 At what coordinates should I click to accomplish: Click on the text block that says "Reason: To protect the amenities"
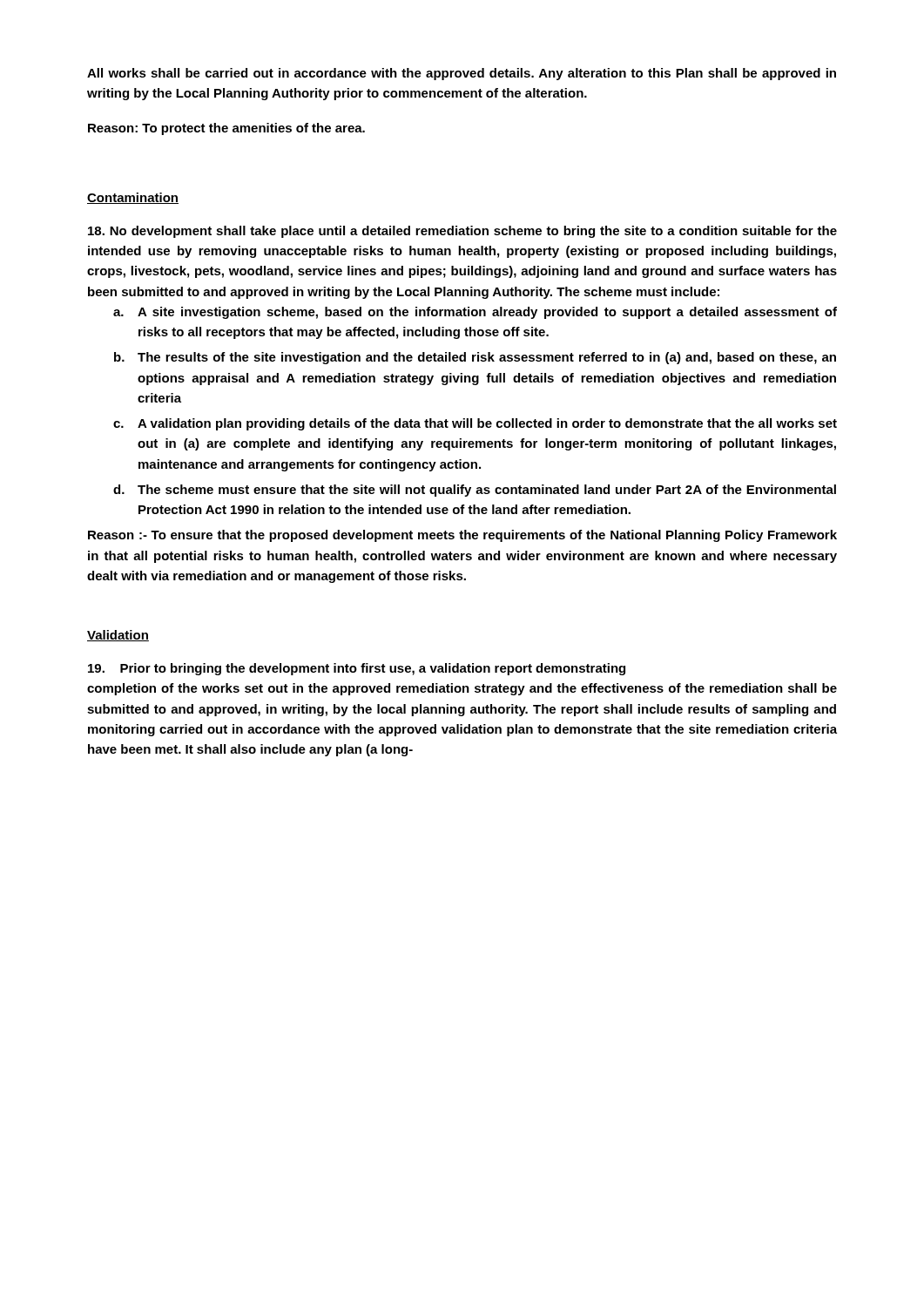coord(226,127)
